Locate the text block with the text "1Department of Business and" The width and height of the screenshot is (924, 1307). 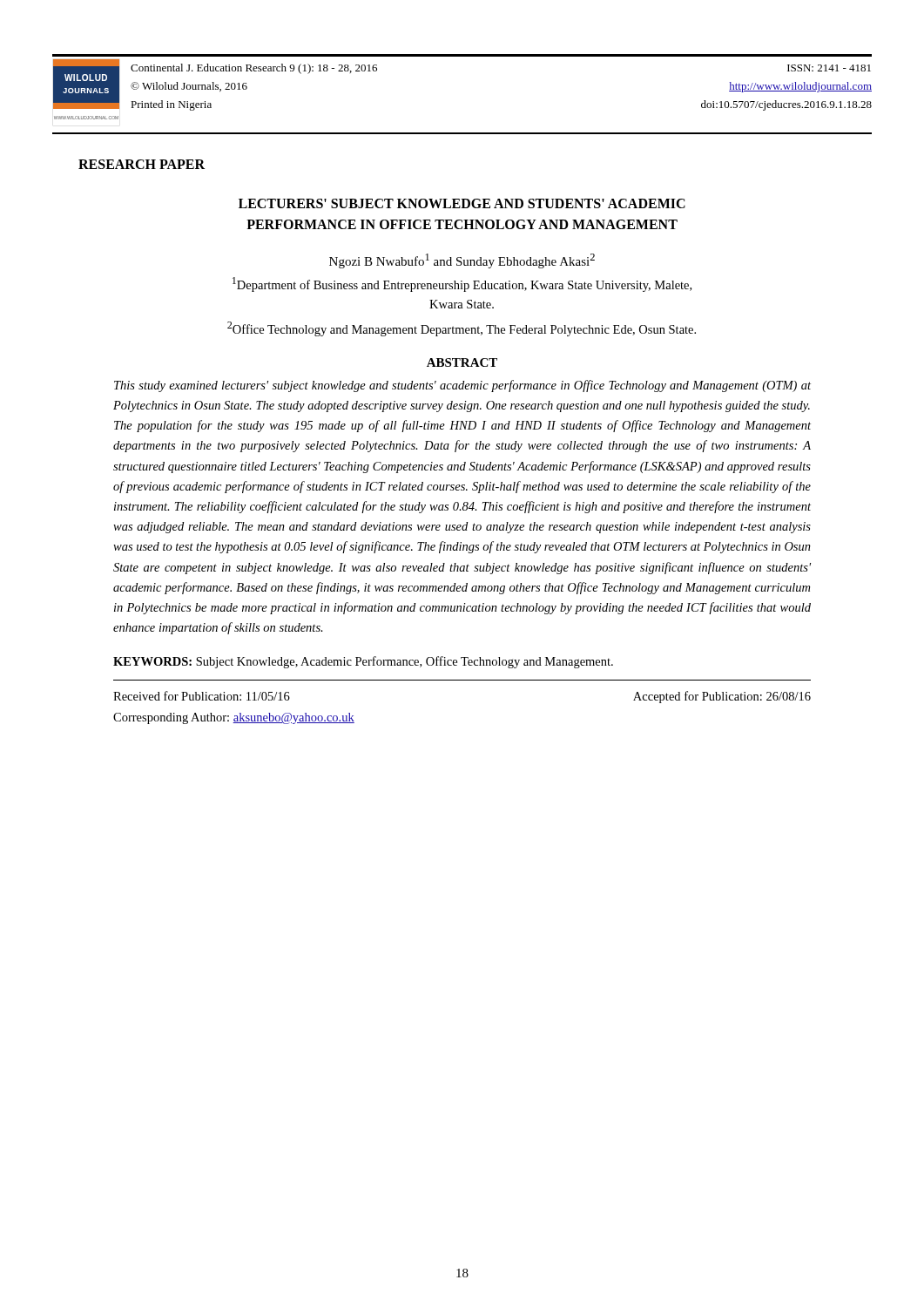pyautogui.click(x=462, y=293)
